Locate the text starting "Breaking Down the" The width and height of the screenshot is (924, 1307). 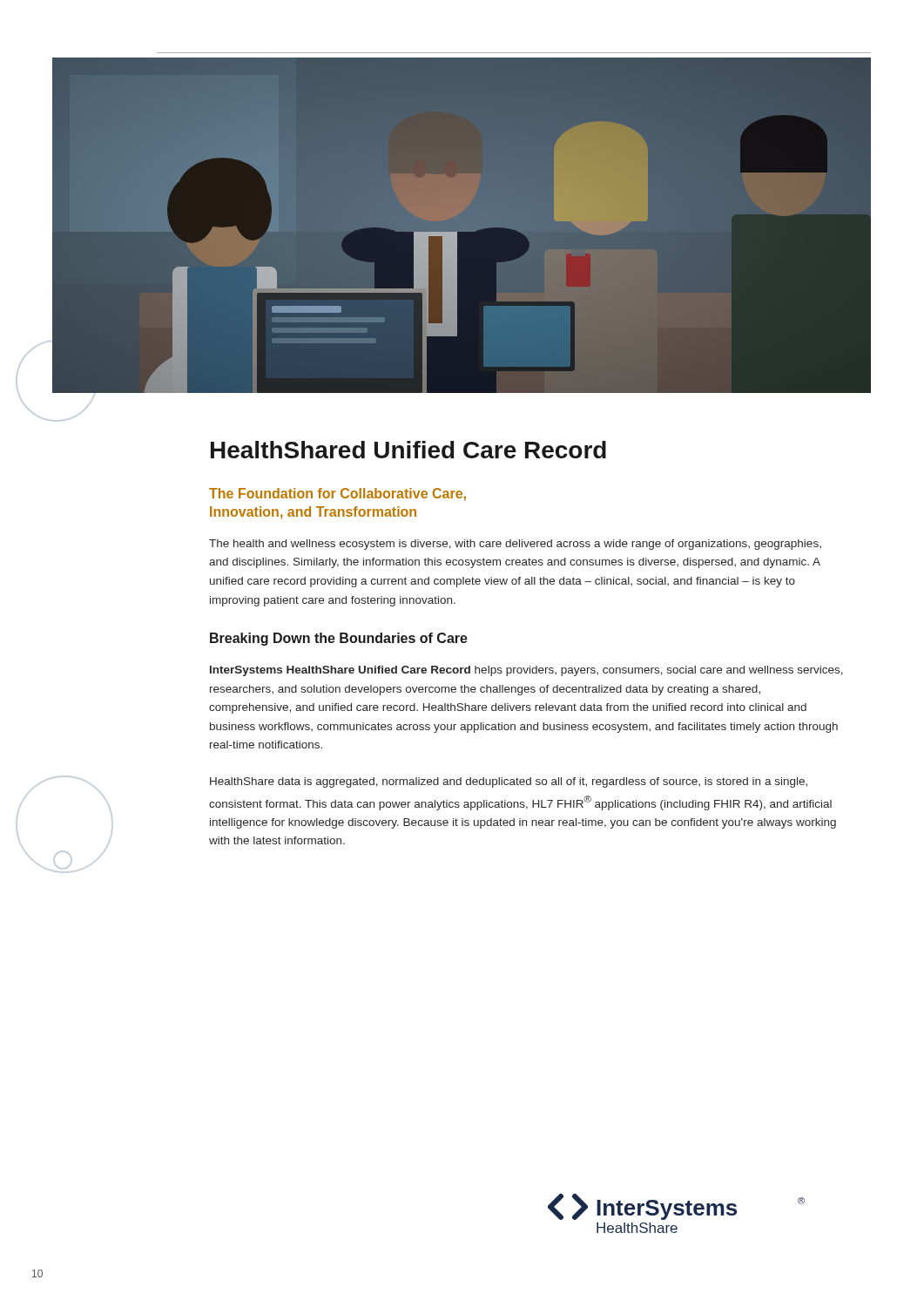coord(338,638)
